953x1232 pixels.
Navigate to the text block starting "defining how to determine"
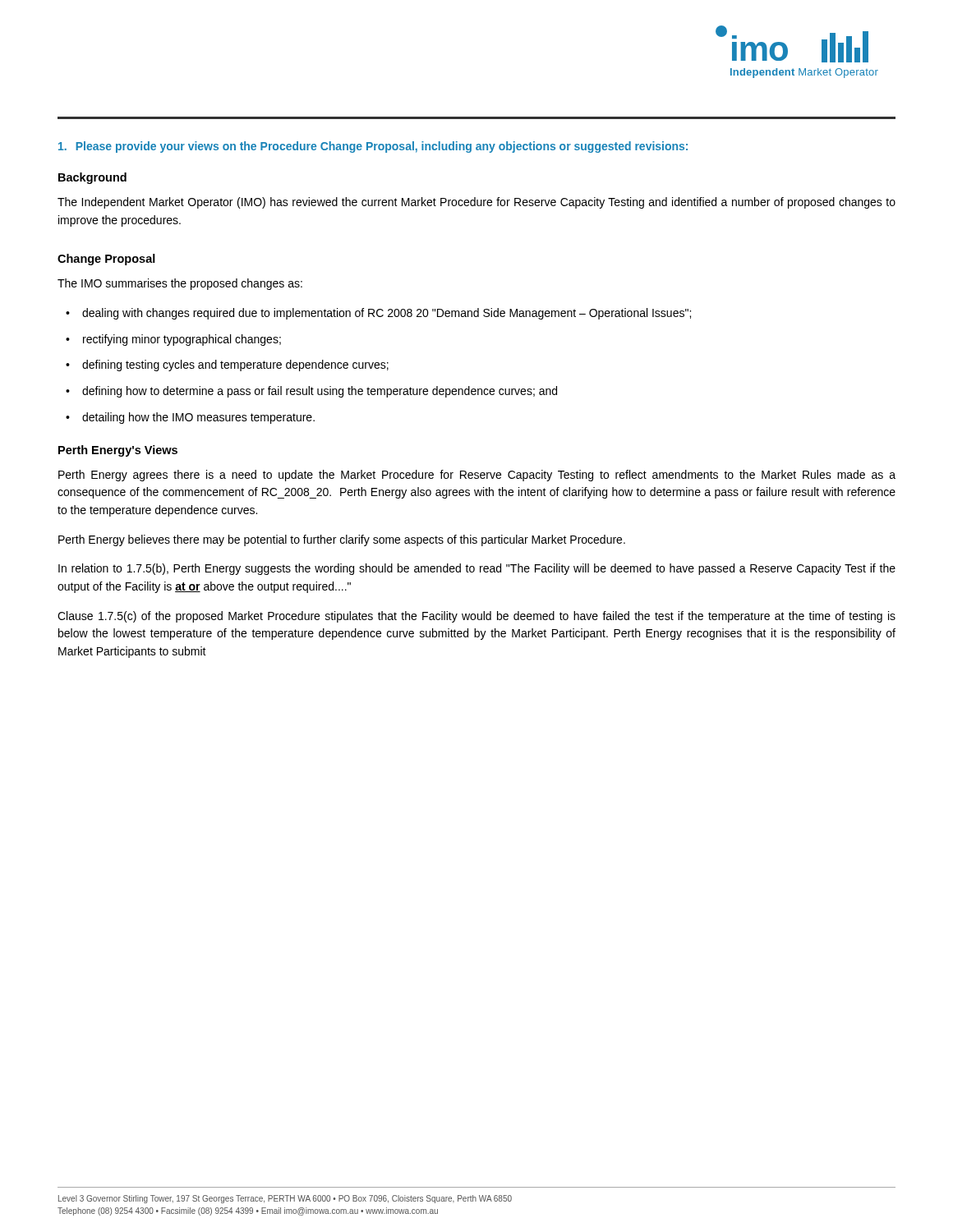point(320,391)
